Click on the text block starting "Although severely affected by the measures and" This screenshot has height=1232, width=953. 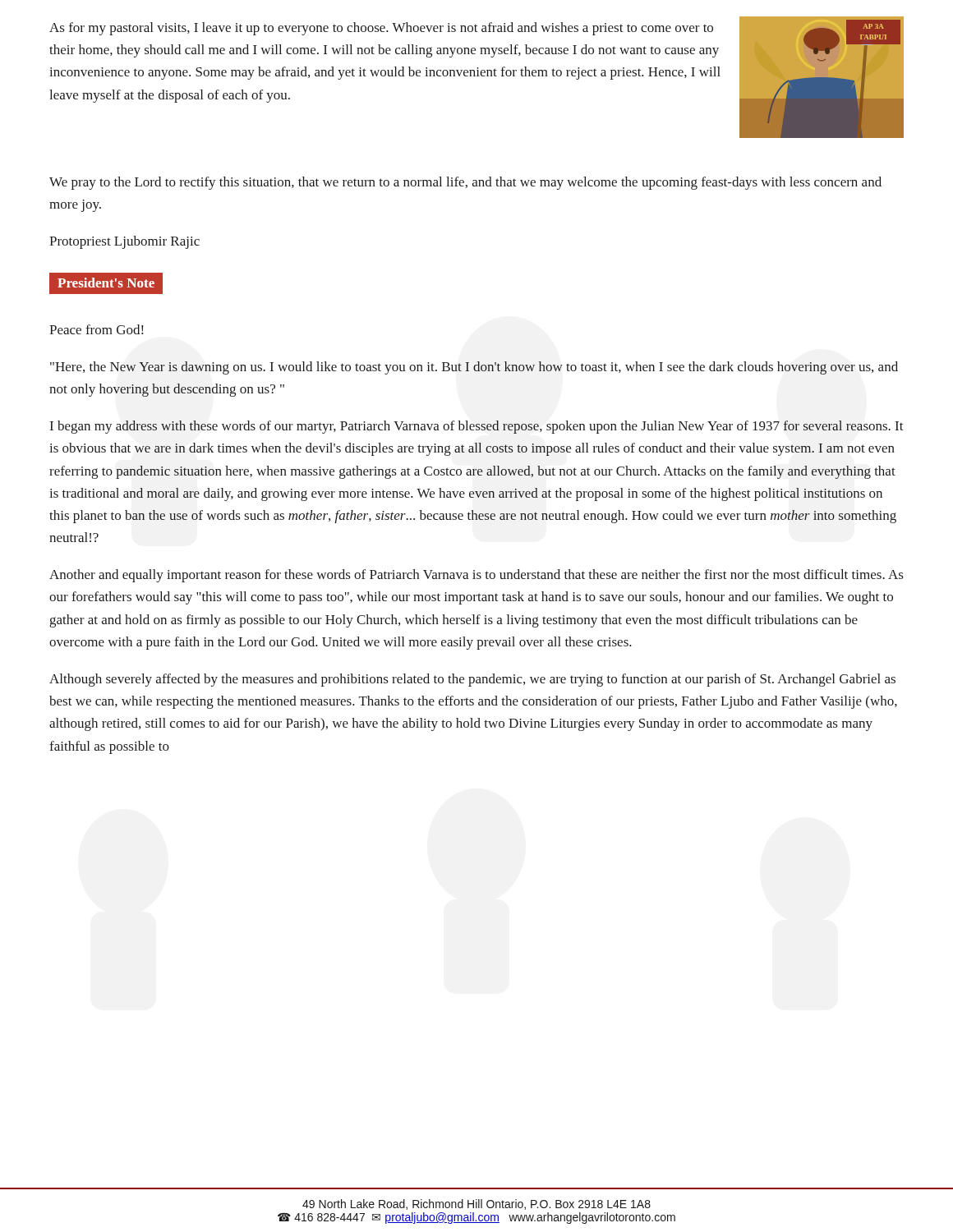pyautogui.click(x=473, y=712)
